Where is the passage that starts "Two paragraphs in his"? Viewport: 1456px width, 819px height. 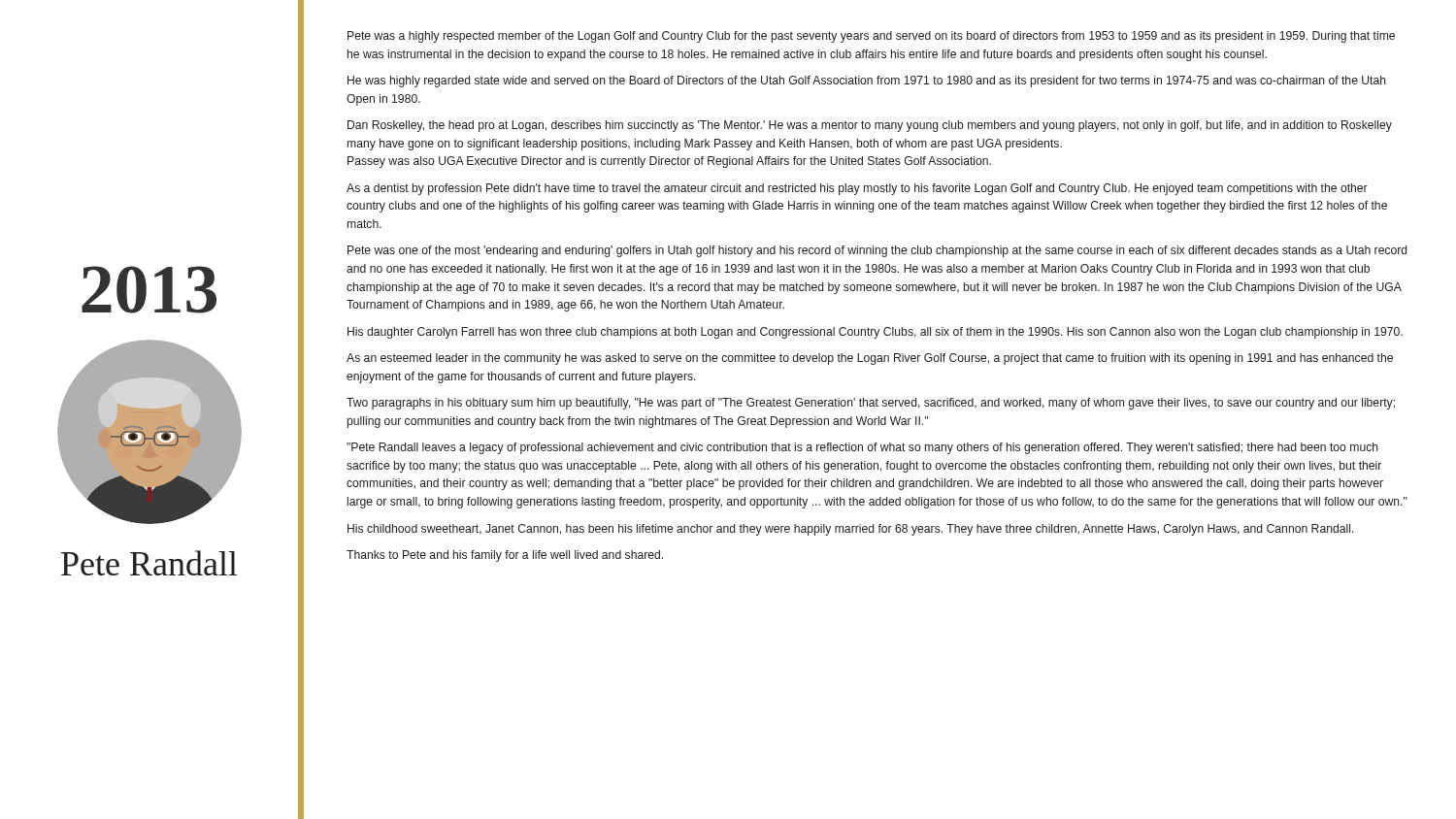pyautogui.click(x=871, y=412)
